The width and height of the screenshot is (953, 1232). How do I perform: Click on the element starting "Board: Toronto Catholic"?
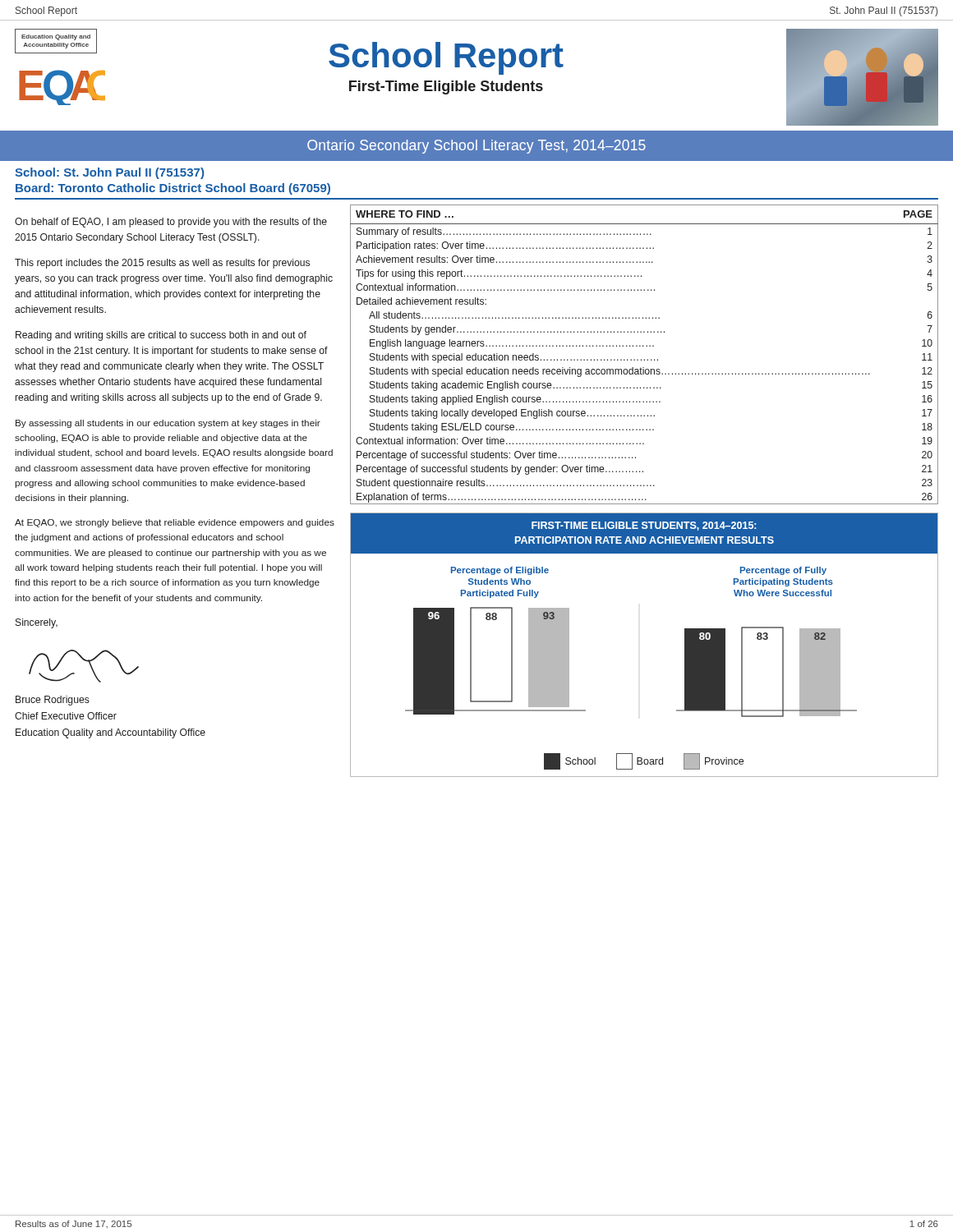(476, 188)
